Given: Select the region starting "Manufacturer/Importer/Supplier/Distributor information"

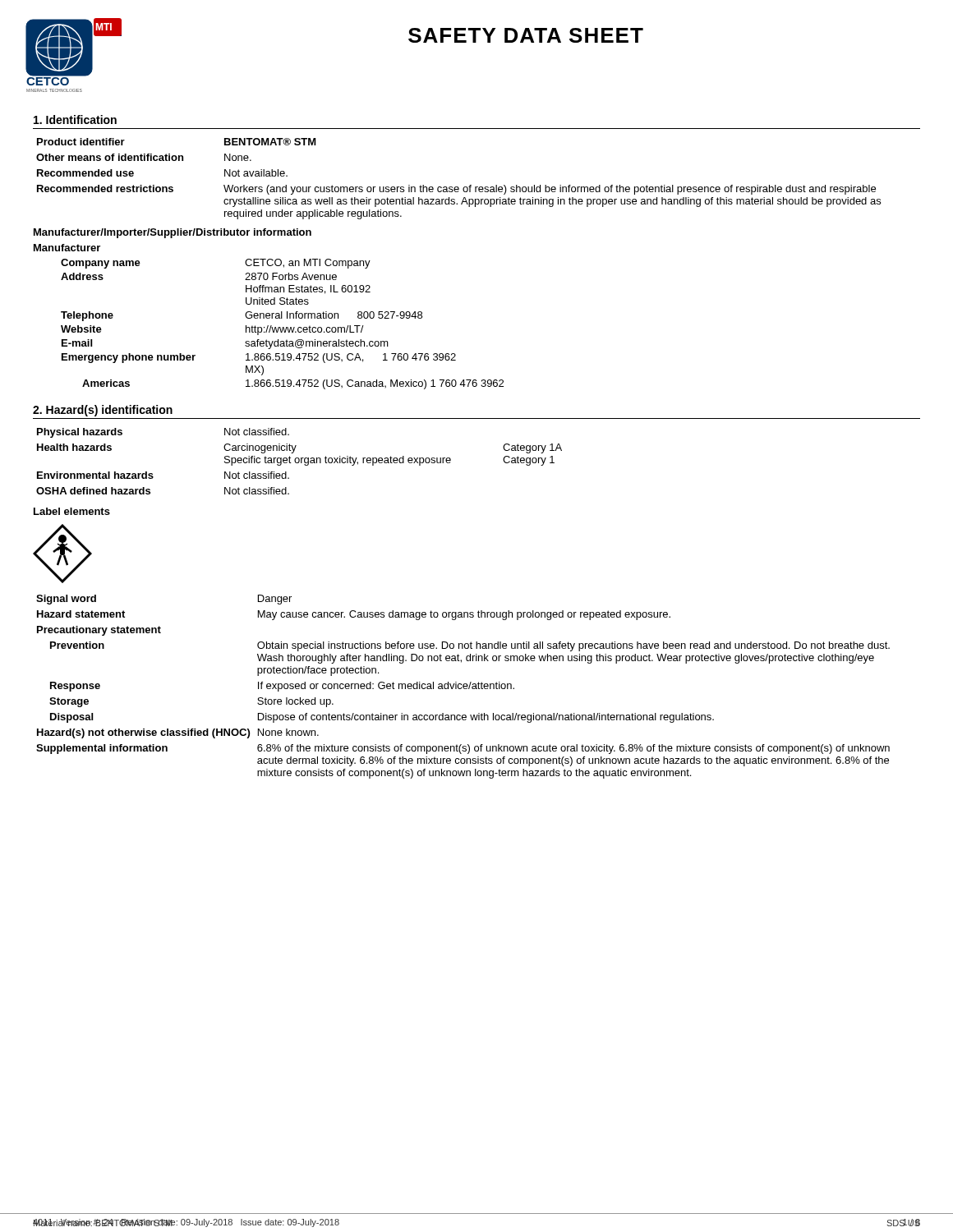Looking at the screenshot, I should coord(172,232).
